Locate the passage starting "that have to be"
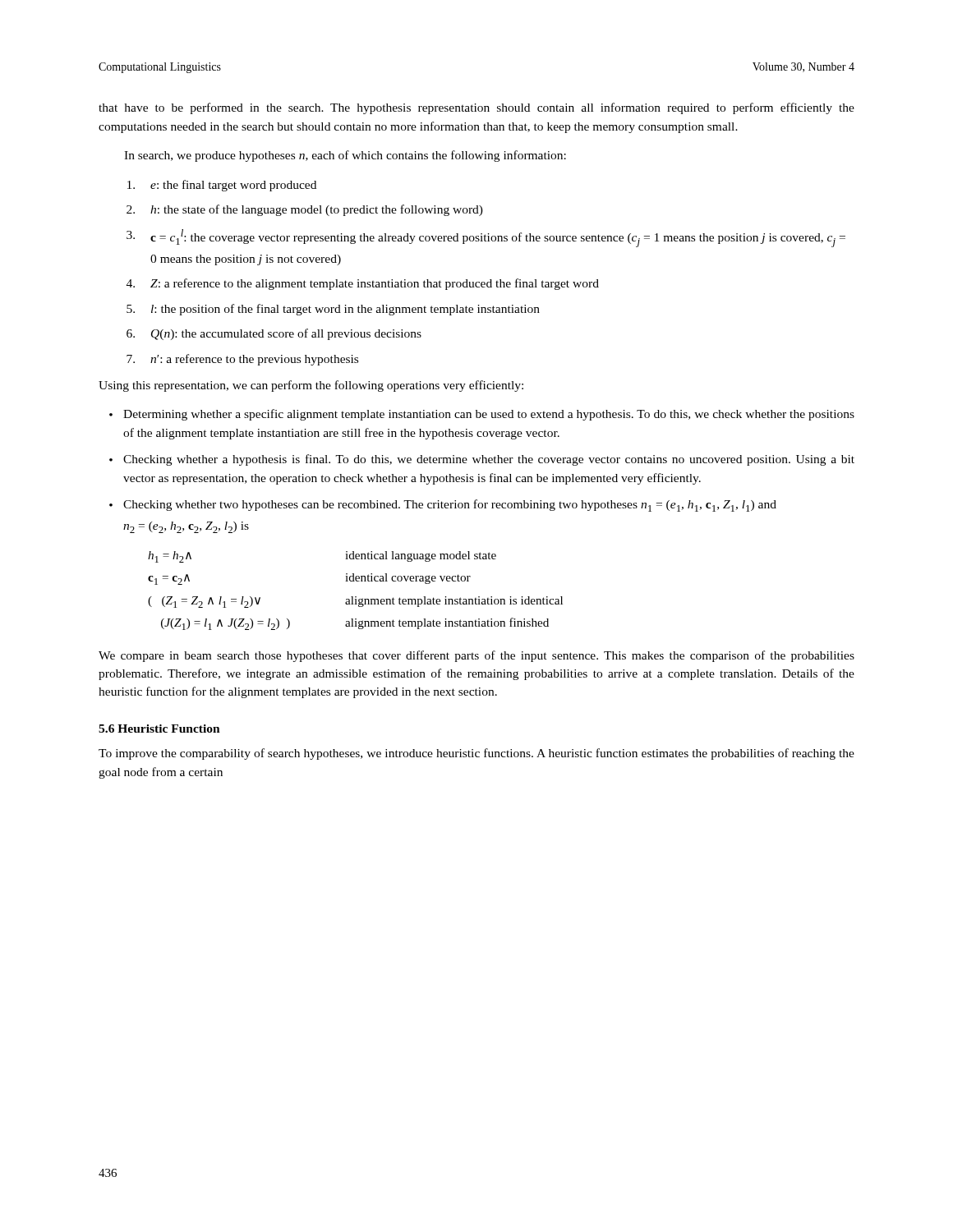 pyautogui.click(x=476, y=117)
